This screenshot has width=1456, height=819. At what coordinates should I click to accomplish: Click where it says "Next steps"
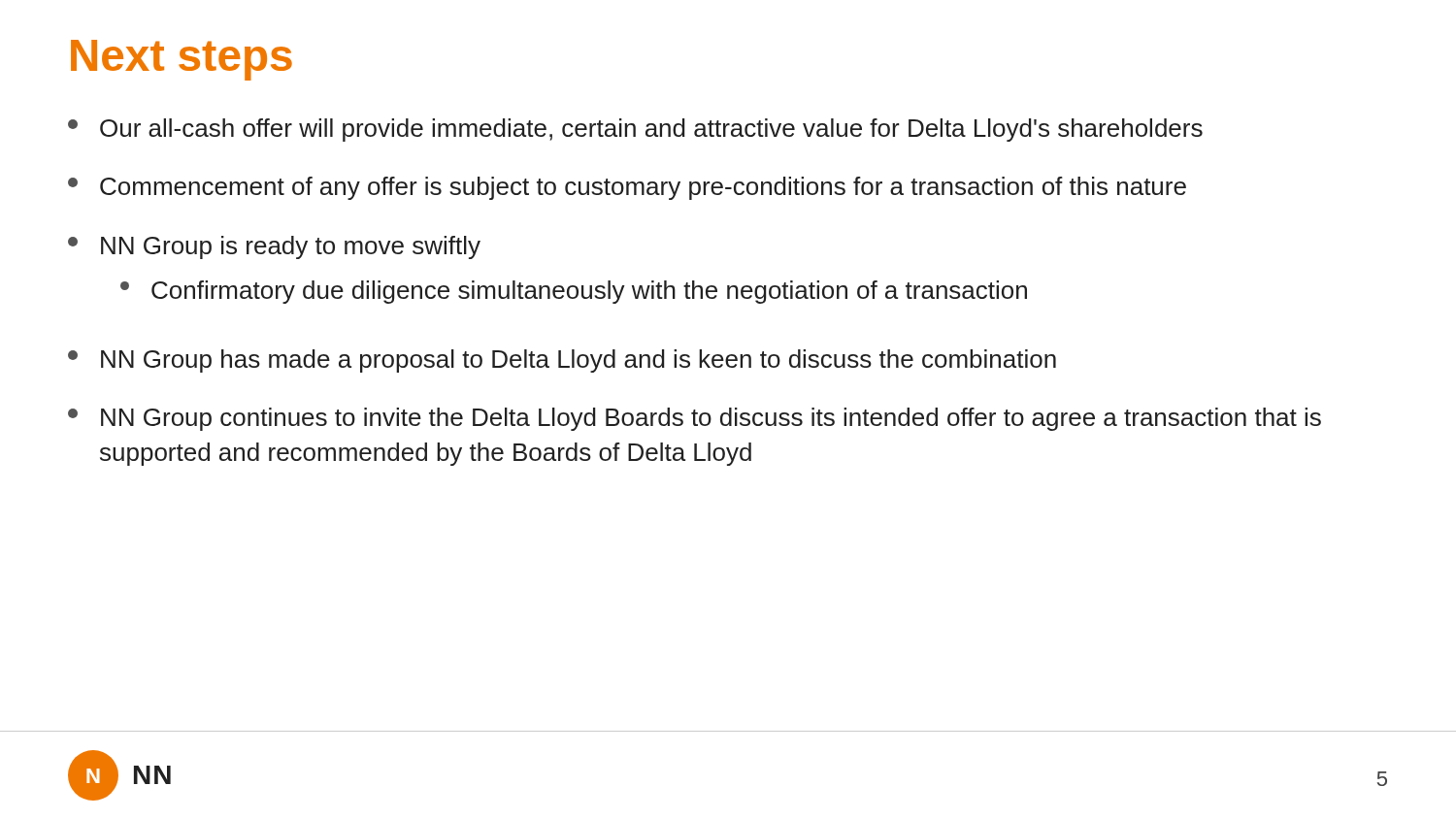click(x=181, y=55)
